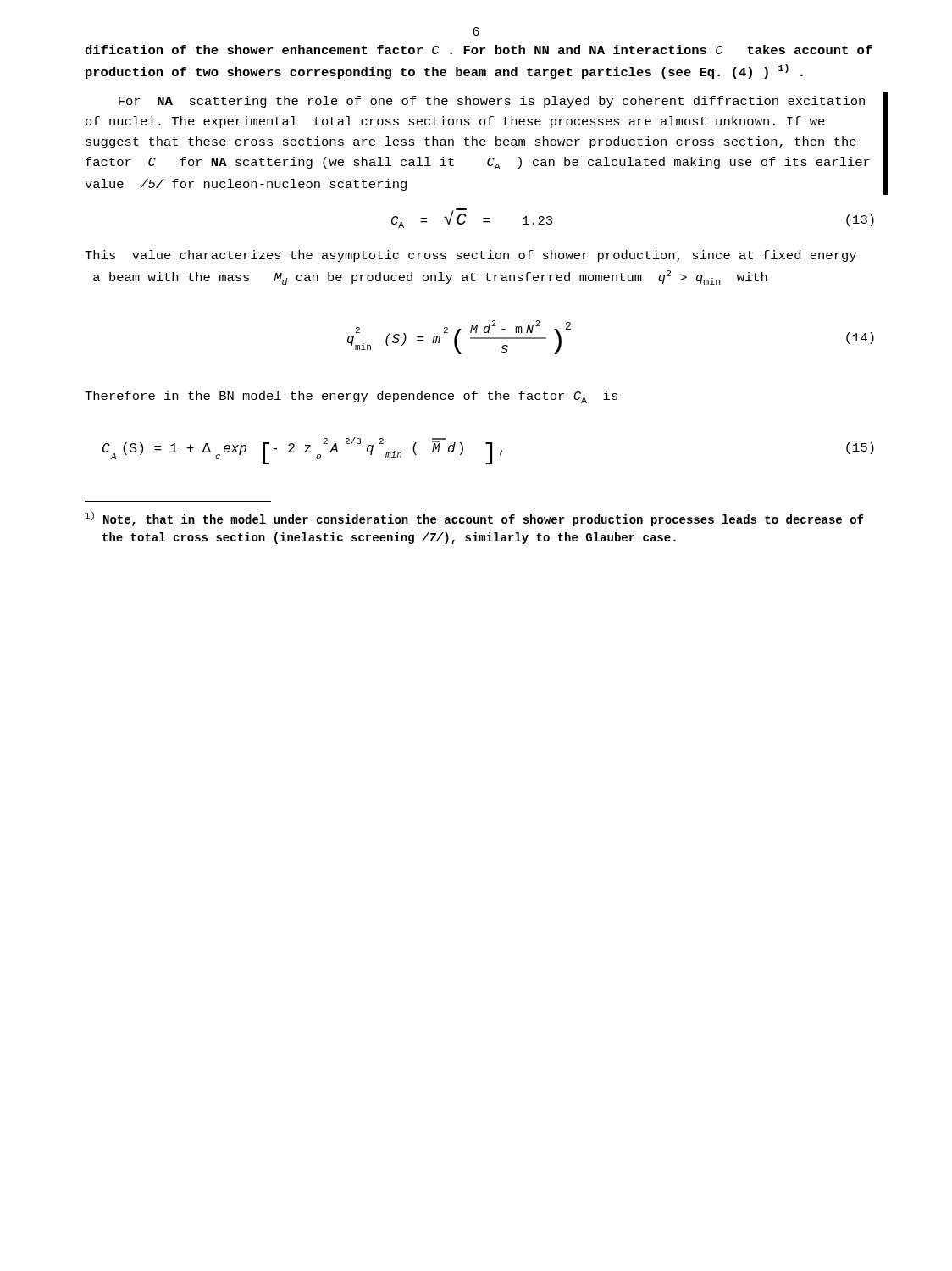952x1271 pixels.
Task: Locate the text block containing "dification of the shower enhancement factor C ."
Action: click(x=480, y=62)
